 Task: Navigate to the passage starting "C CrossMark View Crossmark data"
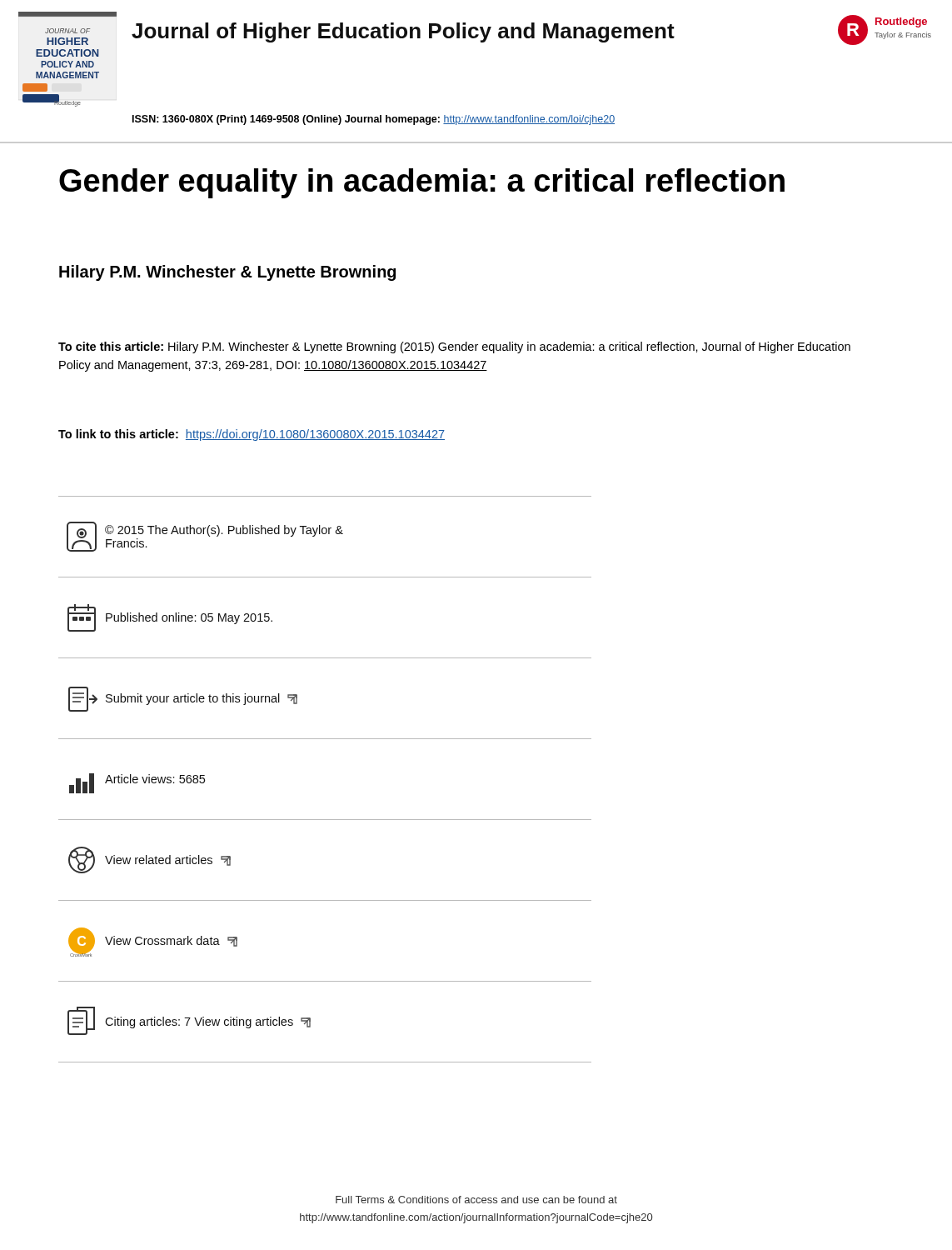[153, 942]
